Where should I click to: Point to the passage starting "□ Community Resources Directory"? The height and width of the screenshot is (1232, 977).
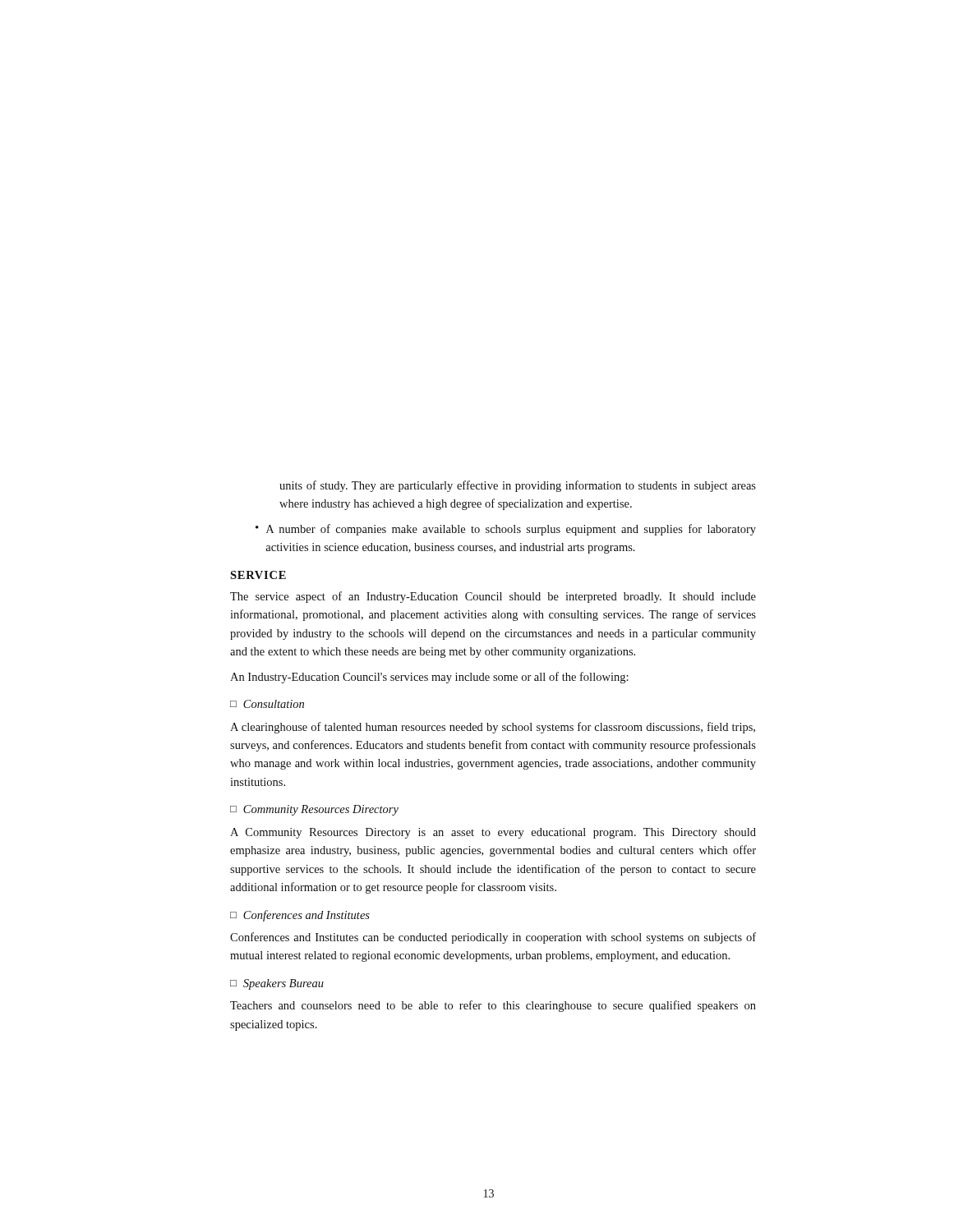pos(314,809)
